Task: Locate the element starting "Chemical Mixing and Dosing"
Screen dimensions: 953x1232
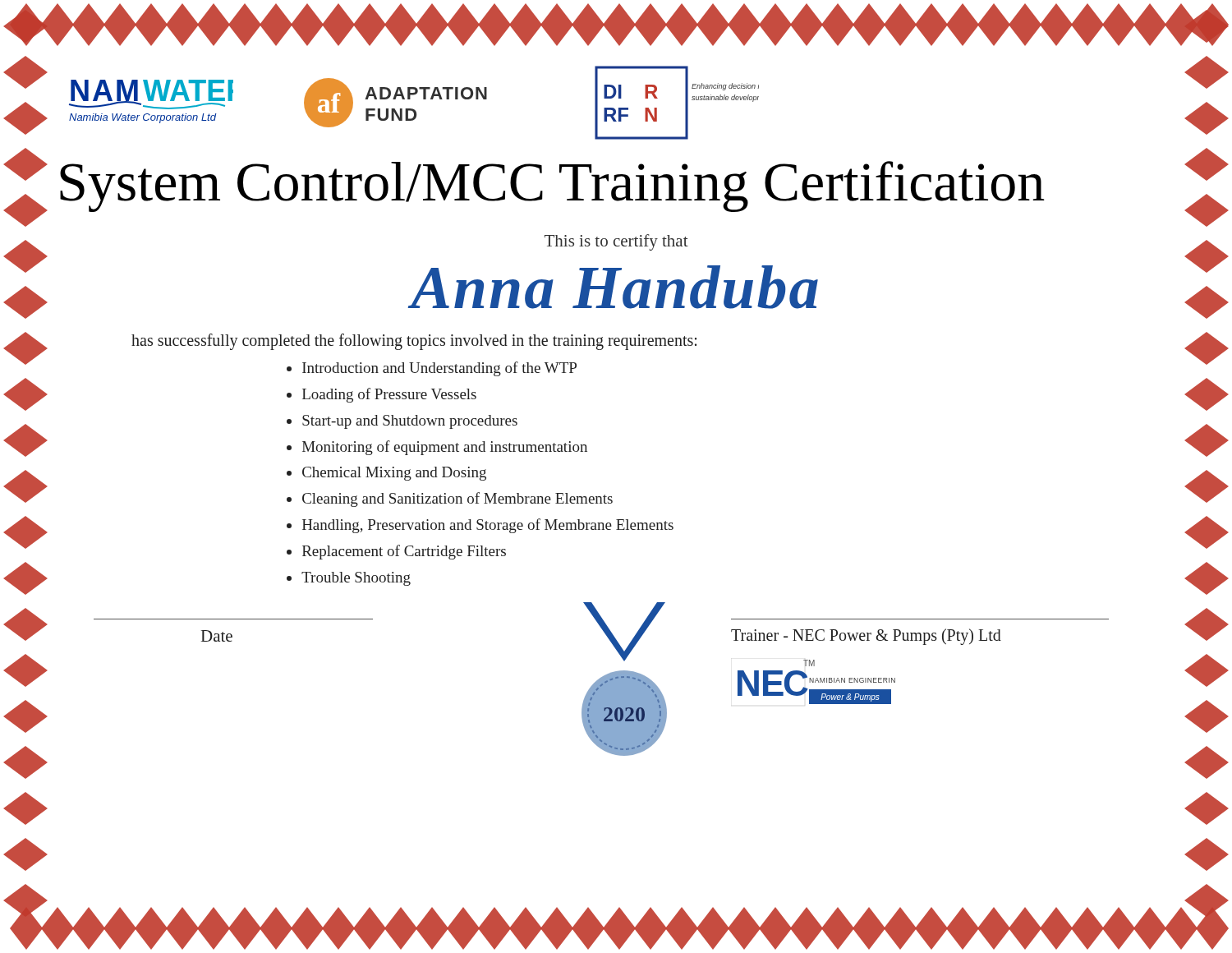Action: click(394, 472)
